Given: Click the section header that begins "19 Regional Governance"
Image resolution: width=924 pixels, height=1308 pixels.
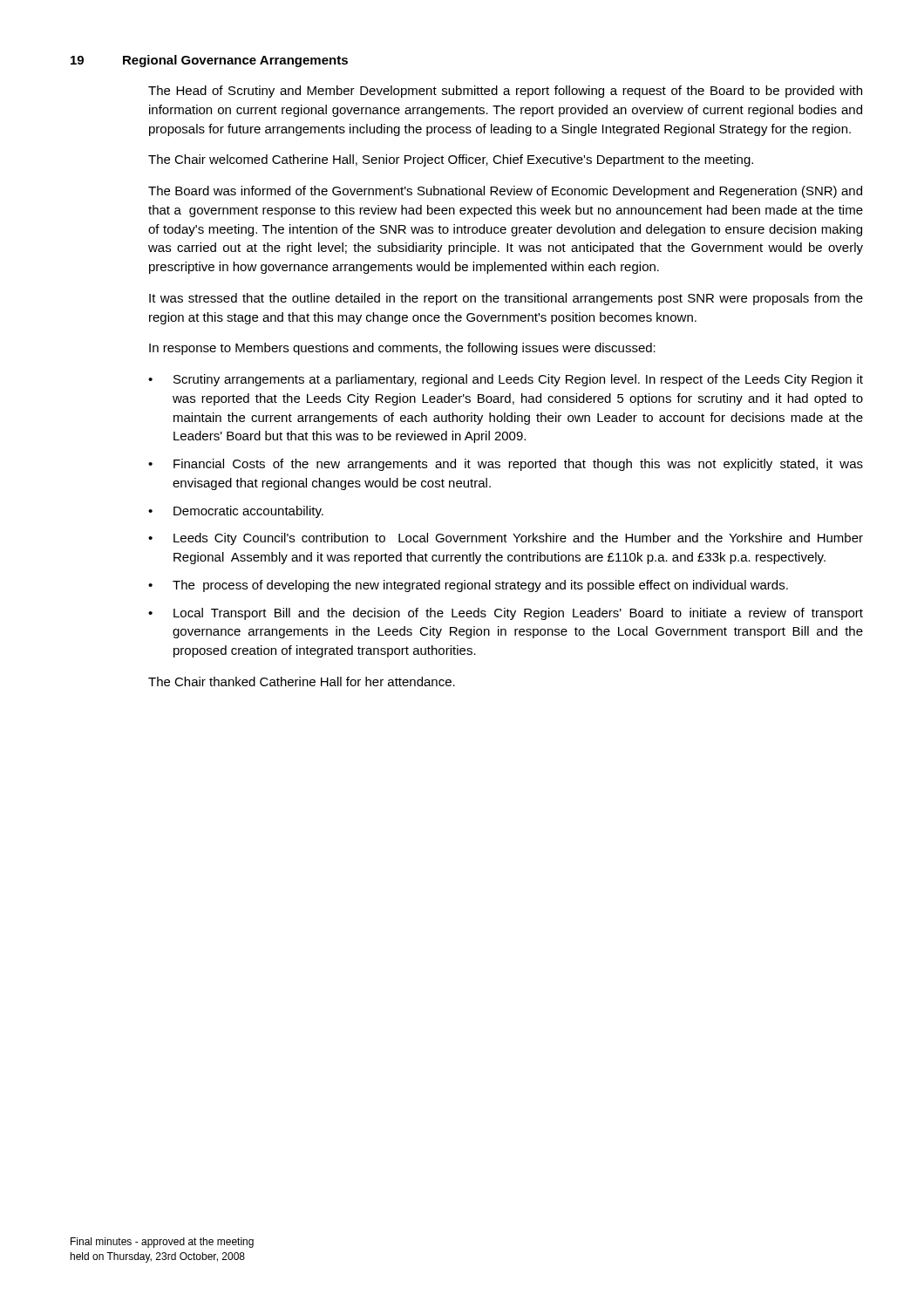Looking at the screenshot, I should click(209, 60).
